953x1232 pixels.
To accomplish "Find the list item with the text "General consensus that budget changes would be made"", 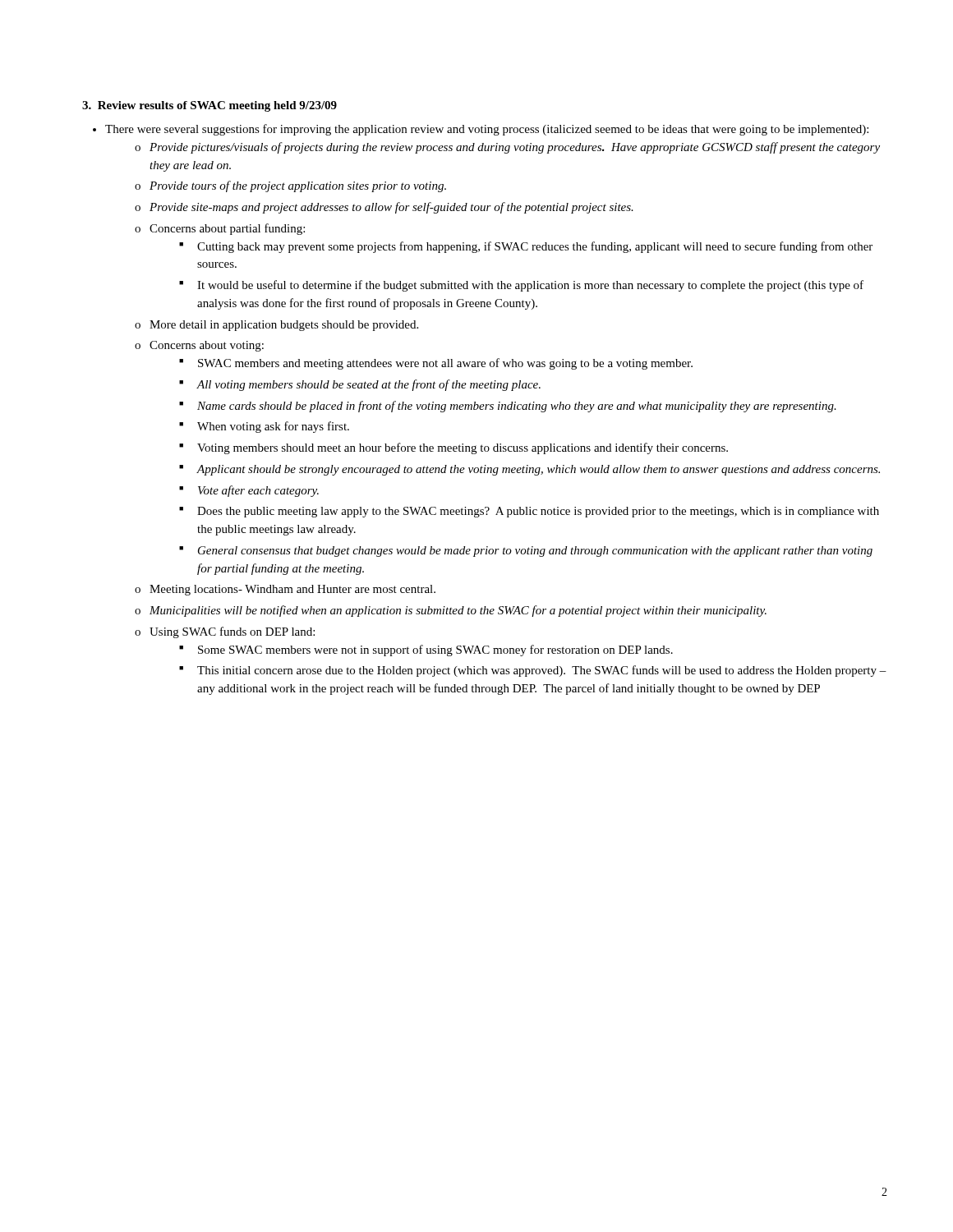I will coord(535,559).
